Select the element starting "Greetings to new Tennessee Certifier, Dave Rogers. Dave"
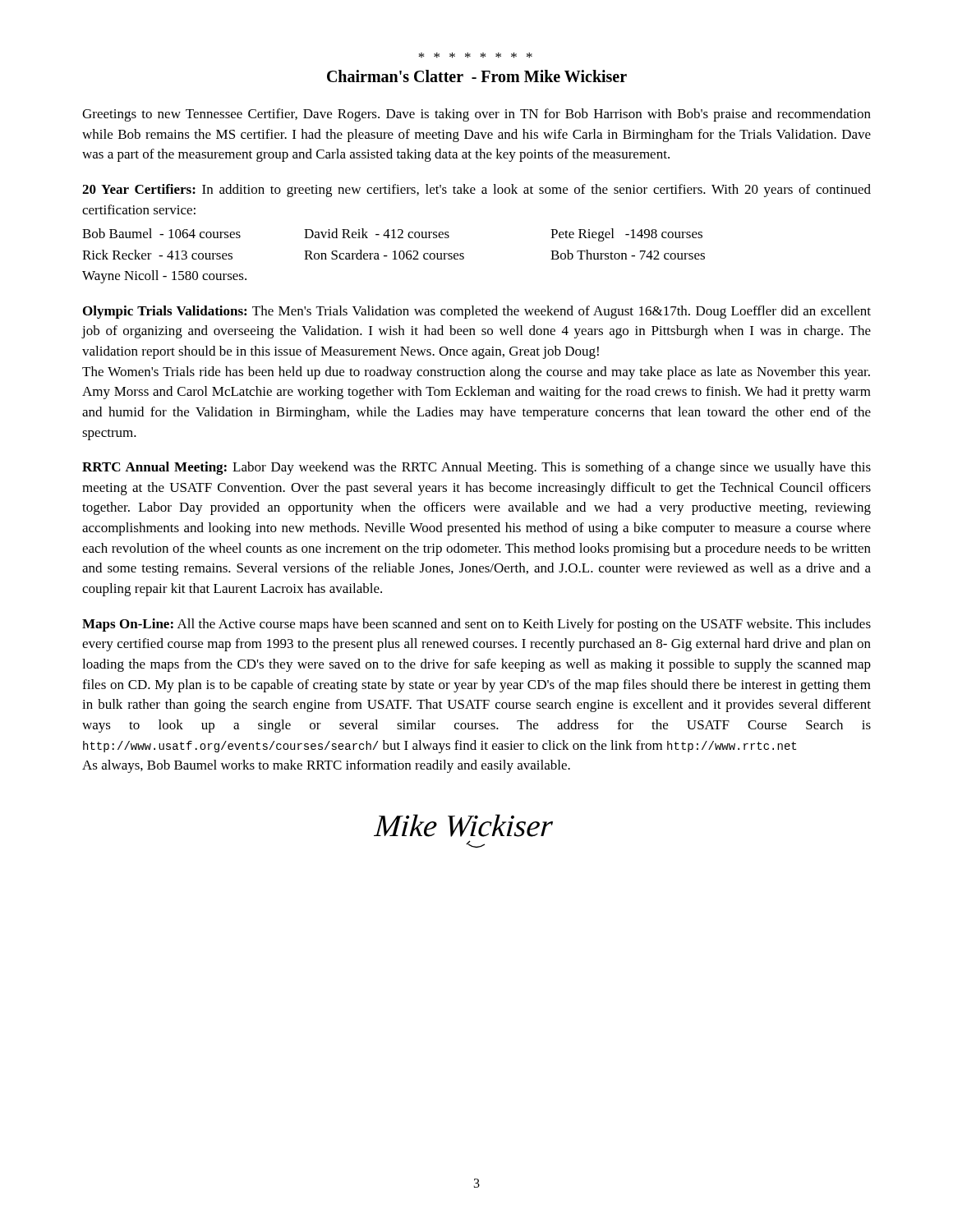The height and width of the screenshot is (1232, 953). click(476, 134)
